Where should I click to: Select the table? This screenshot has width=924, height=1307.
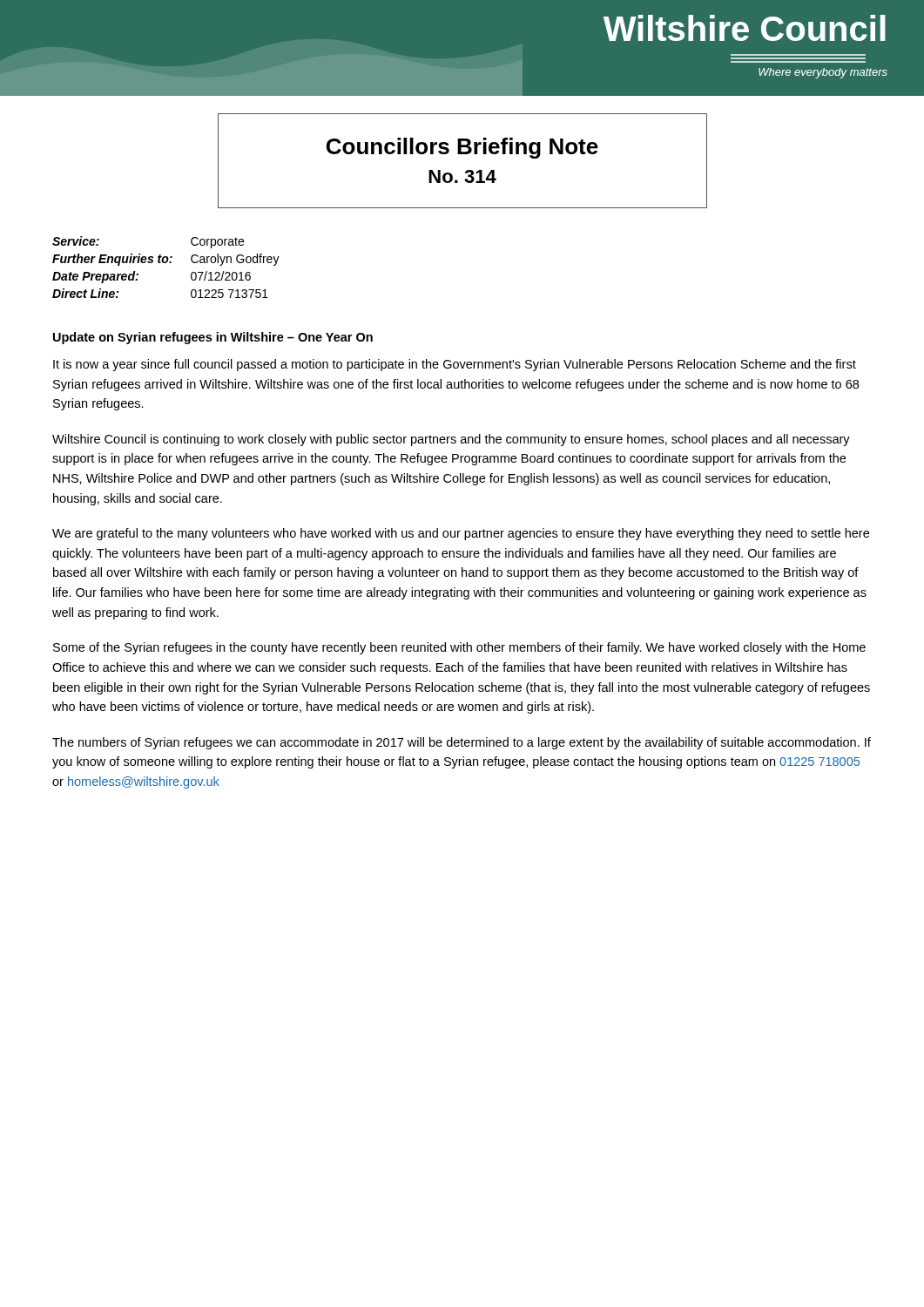coord(462,267)
